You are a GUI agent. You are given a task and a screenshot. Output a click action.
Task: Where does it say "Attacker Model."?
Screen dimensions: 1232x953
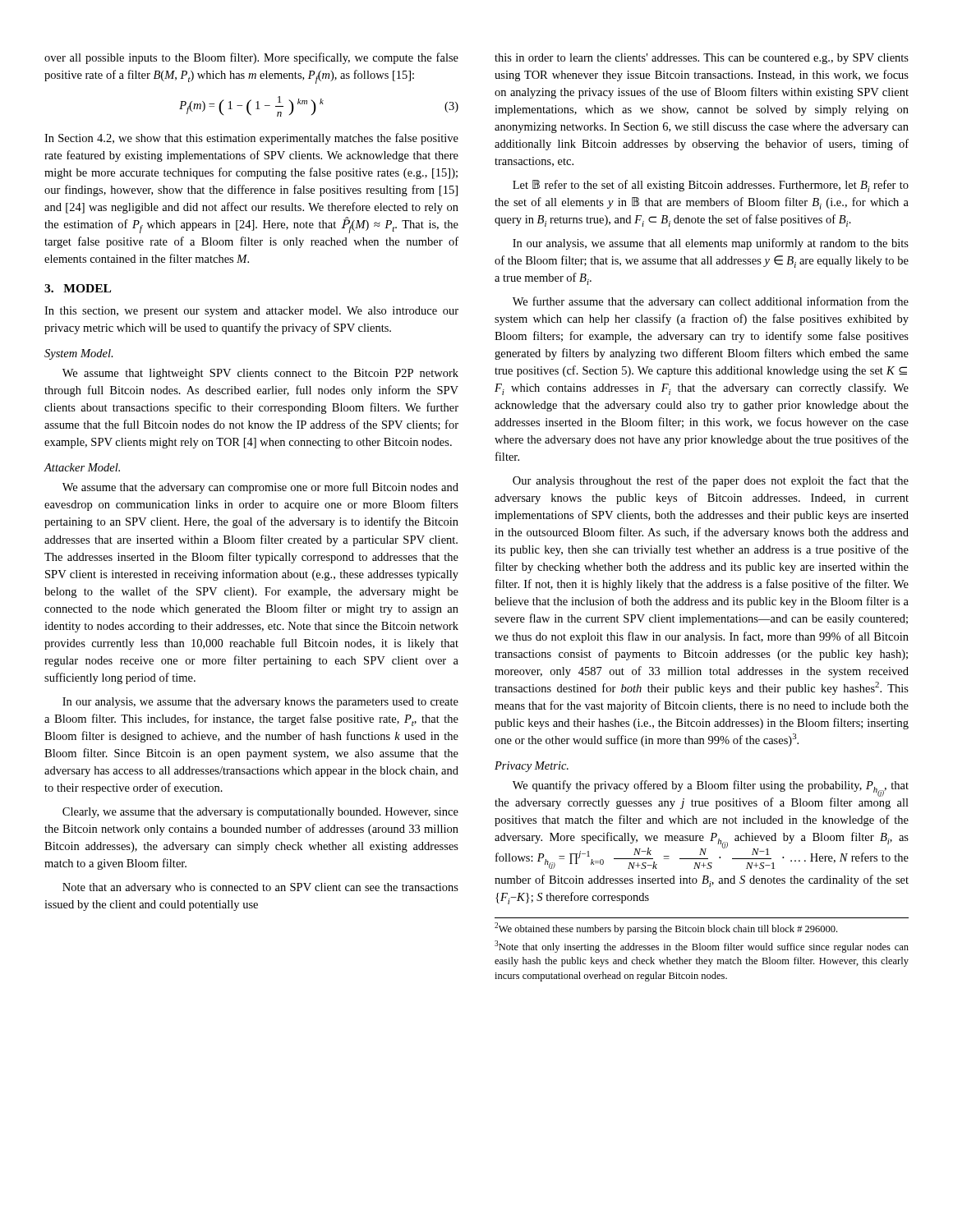tap(82, 467)
